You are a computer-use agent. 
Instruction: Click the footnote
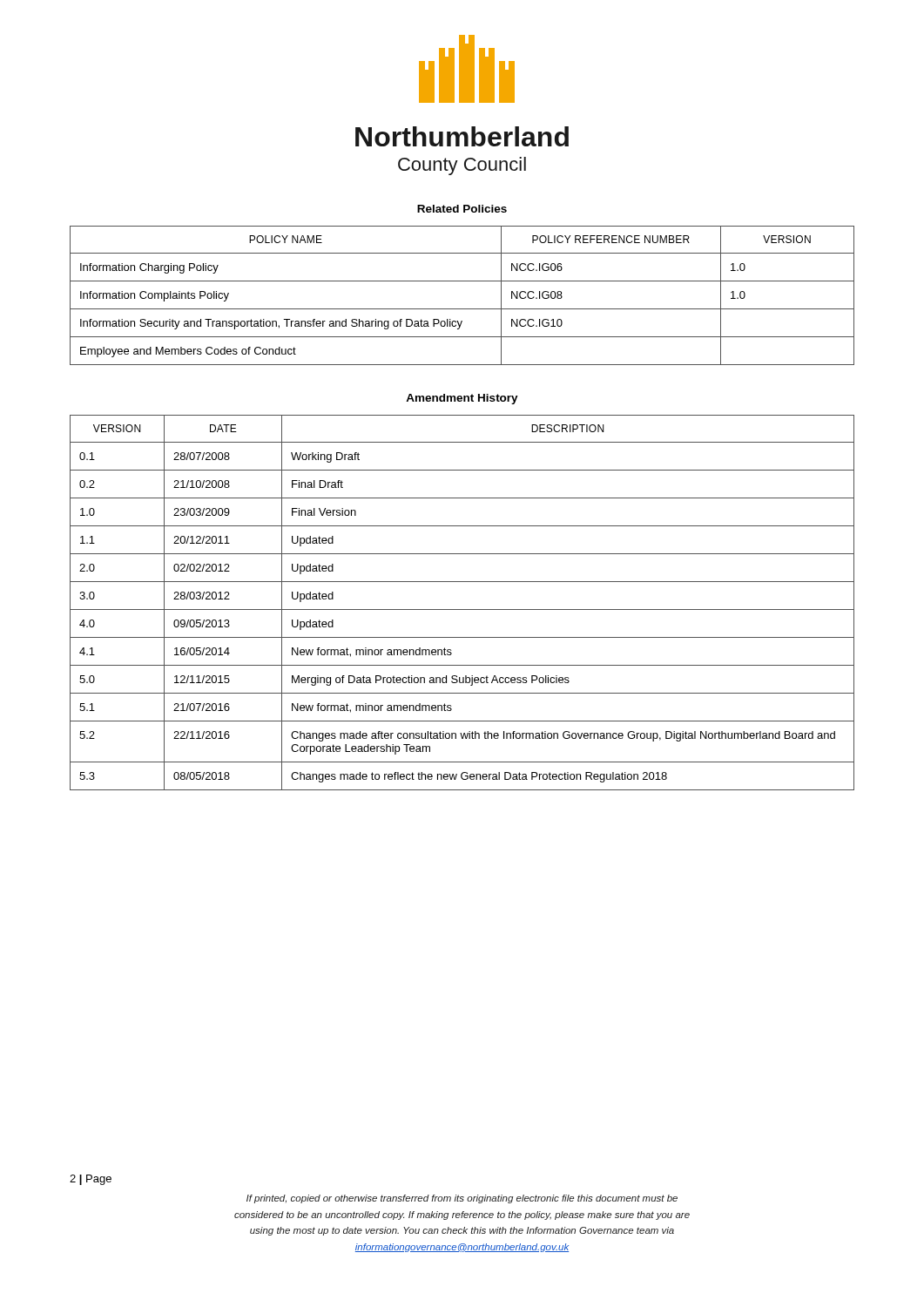point(462,1223)
